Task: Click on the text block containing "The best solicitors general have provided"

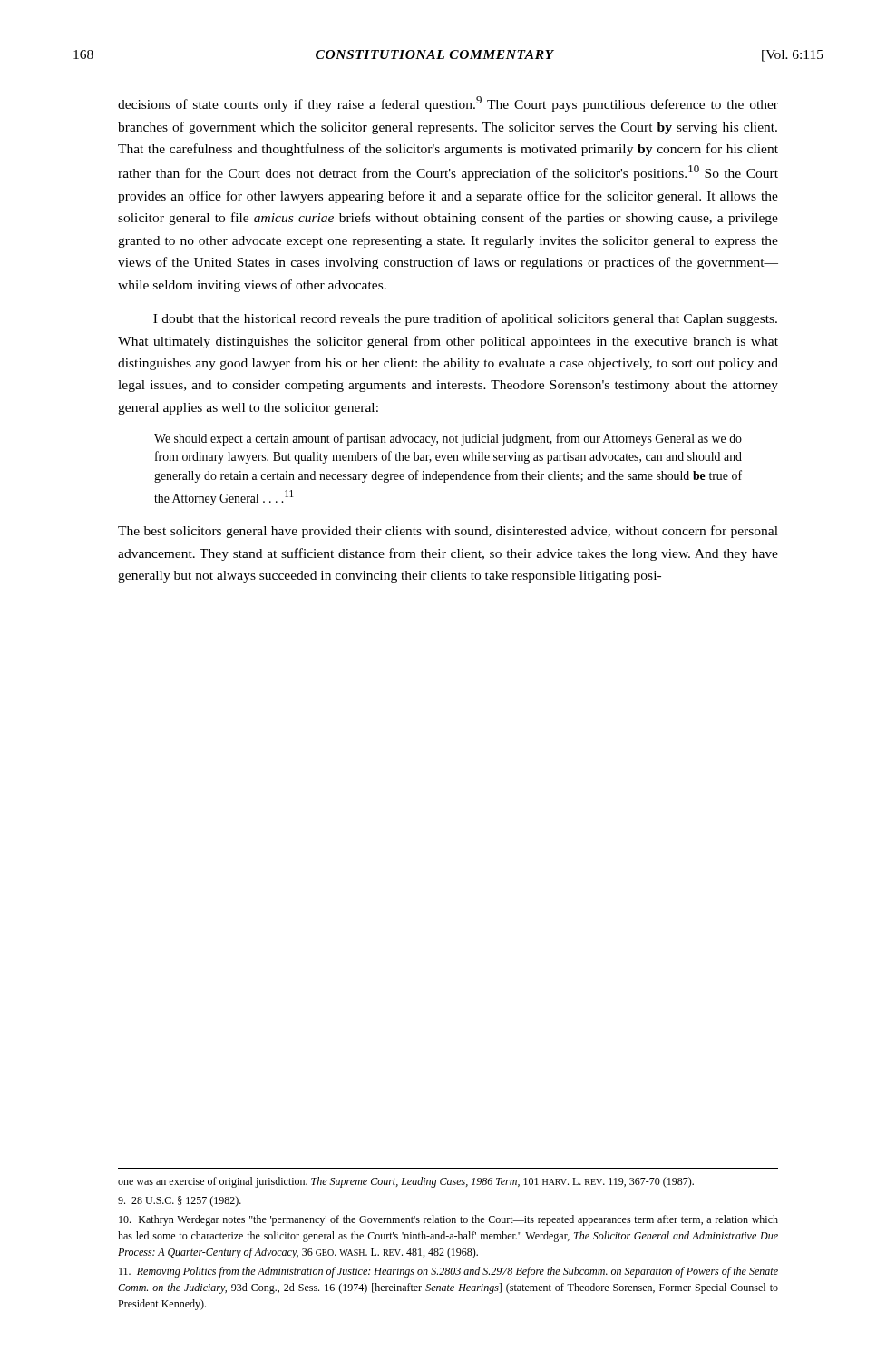Action: (x=448, y=553)
